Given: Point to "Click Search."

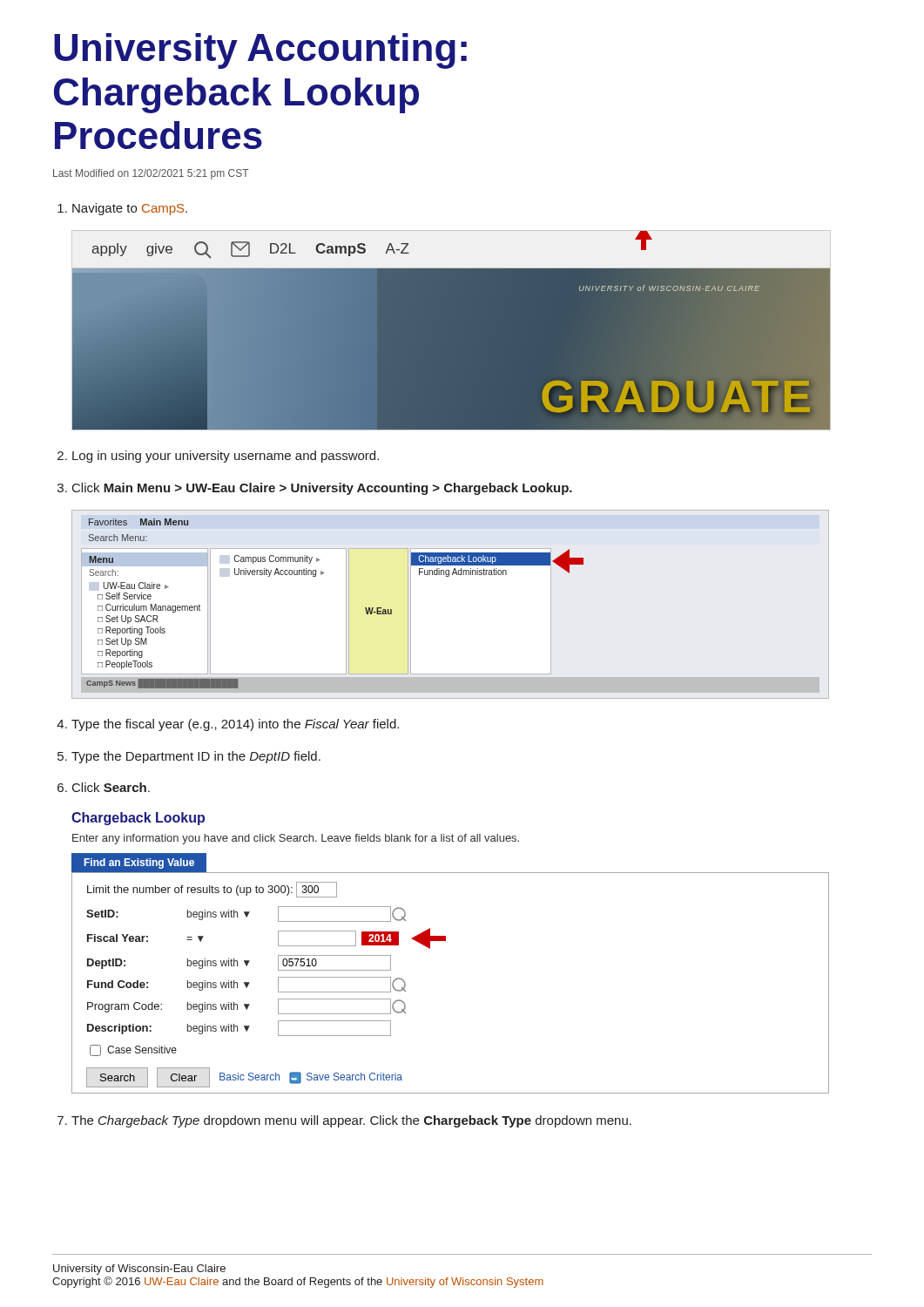Looking at the screenshot, I should click(111, 788).
